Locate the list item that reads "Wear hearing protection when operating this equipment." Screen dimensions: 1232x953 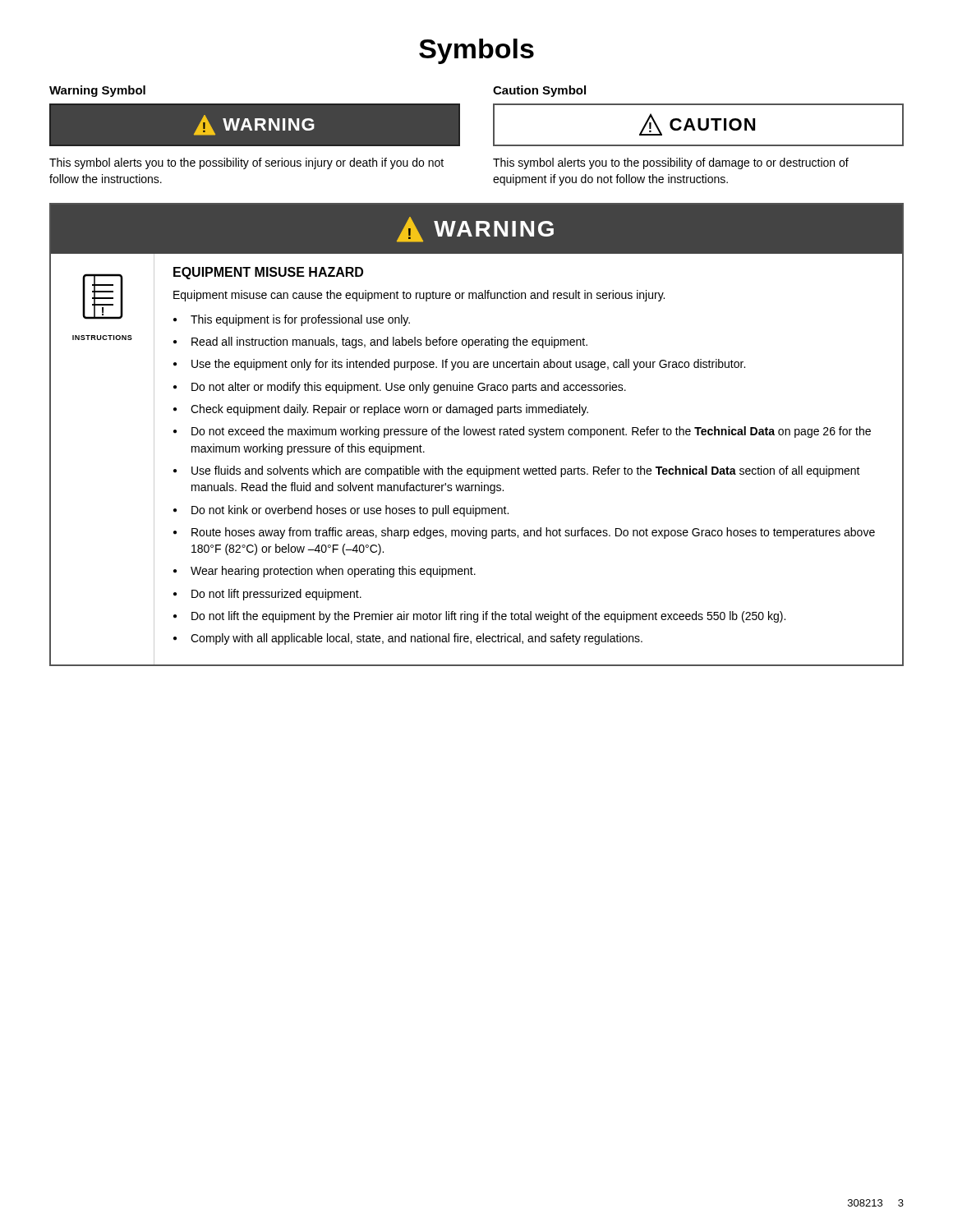[333, 571]
